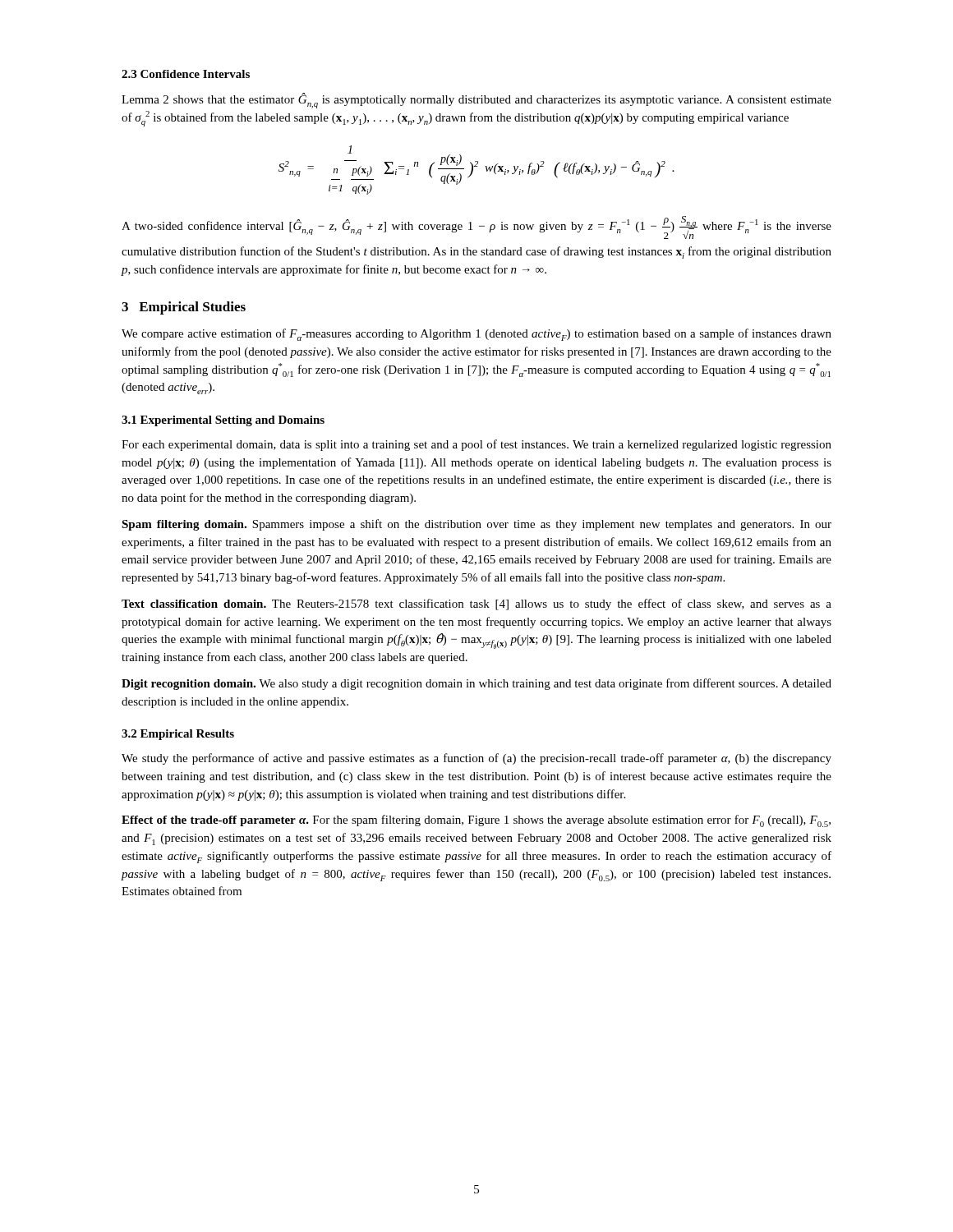Select the text block that reads "We study the performance of"
The image size is (953, 1232).
click(x=476, y=776)
